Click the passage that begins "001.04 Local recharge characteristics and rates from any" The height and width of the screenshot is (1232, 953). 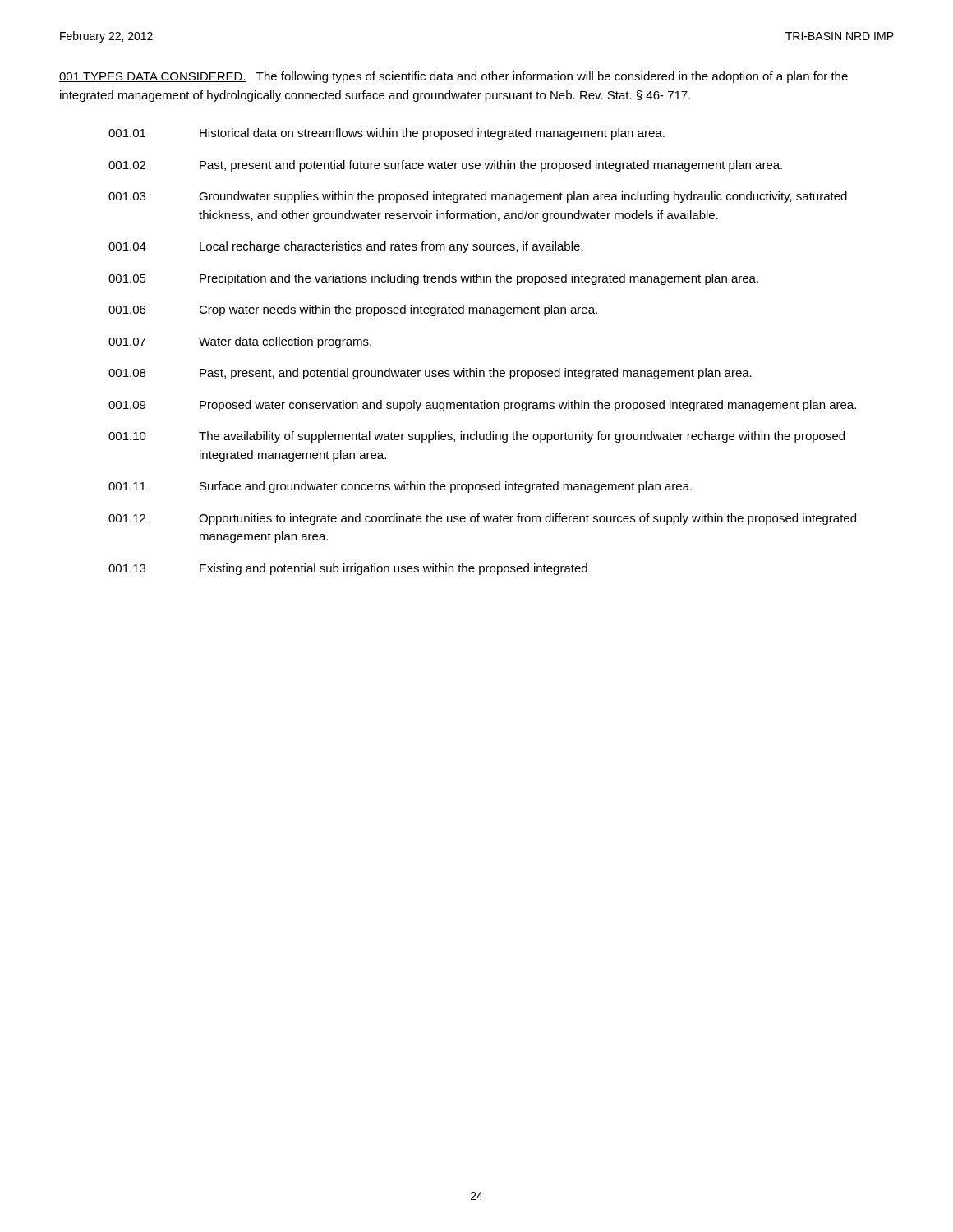point(476,247)
